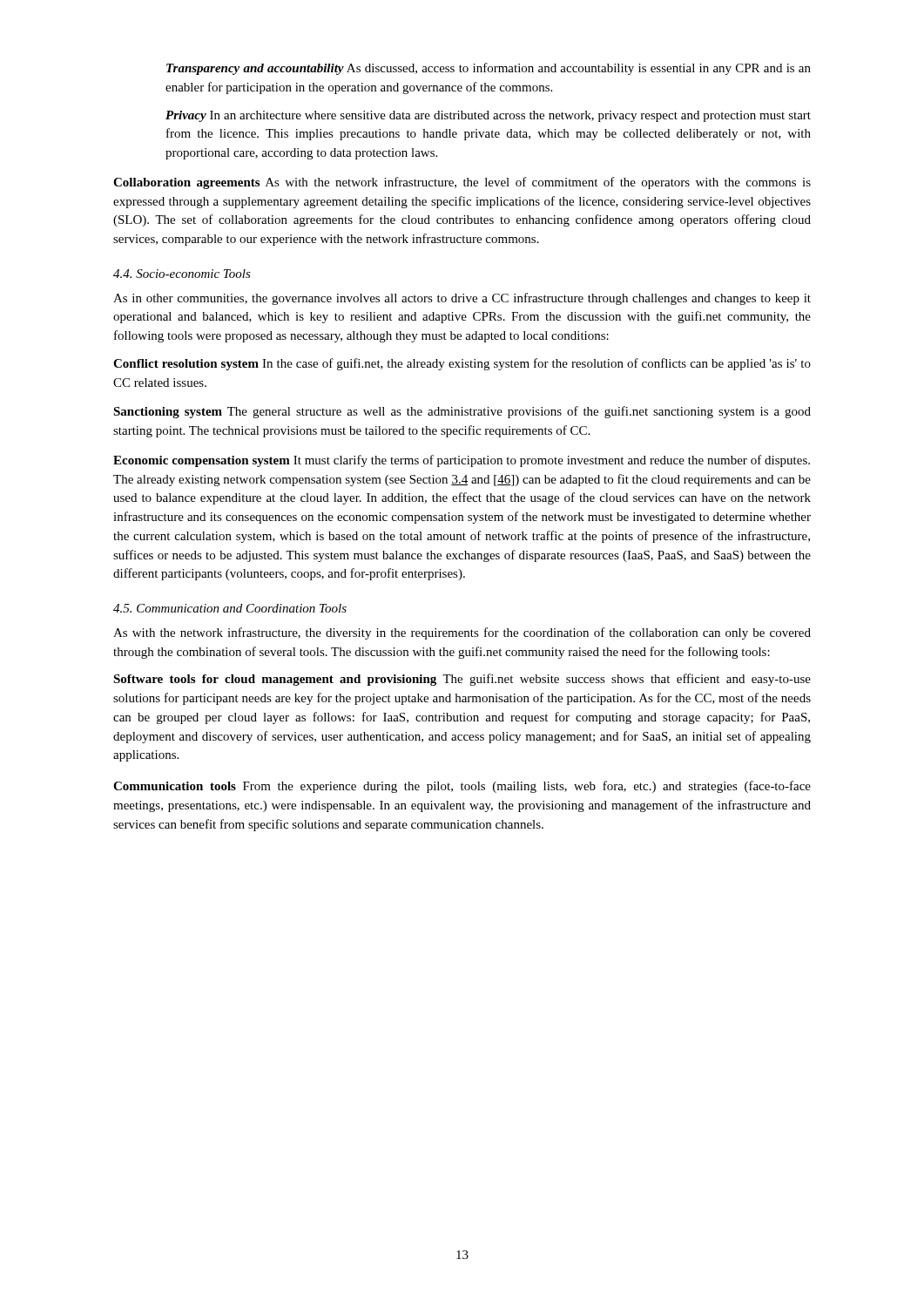Viewport: 924px width, 1307px height.
Task: Point to the element starting "Economic compensation system It"
Action: click(x=462, y=517)
